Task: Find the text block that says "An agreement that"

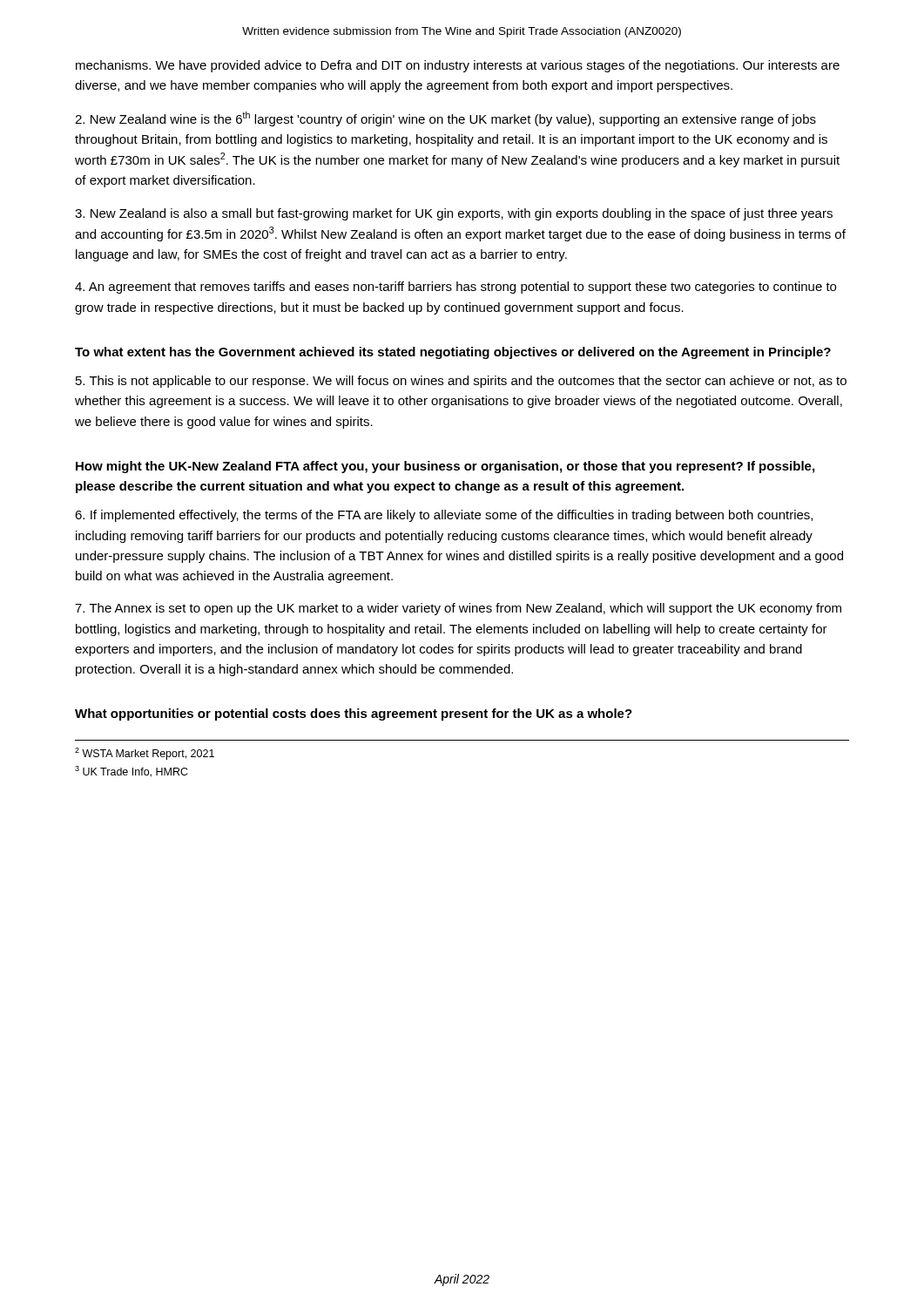Action: tap(456, 297)
